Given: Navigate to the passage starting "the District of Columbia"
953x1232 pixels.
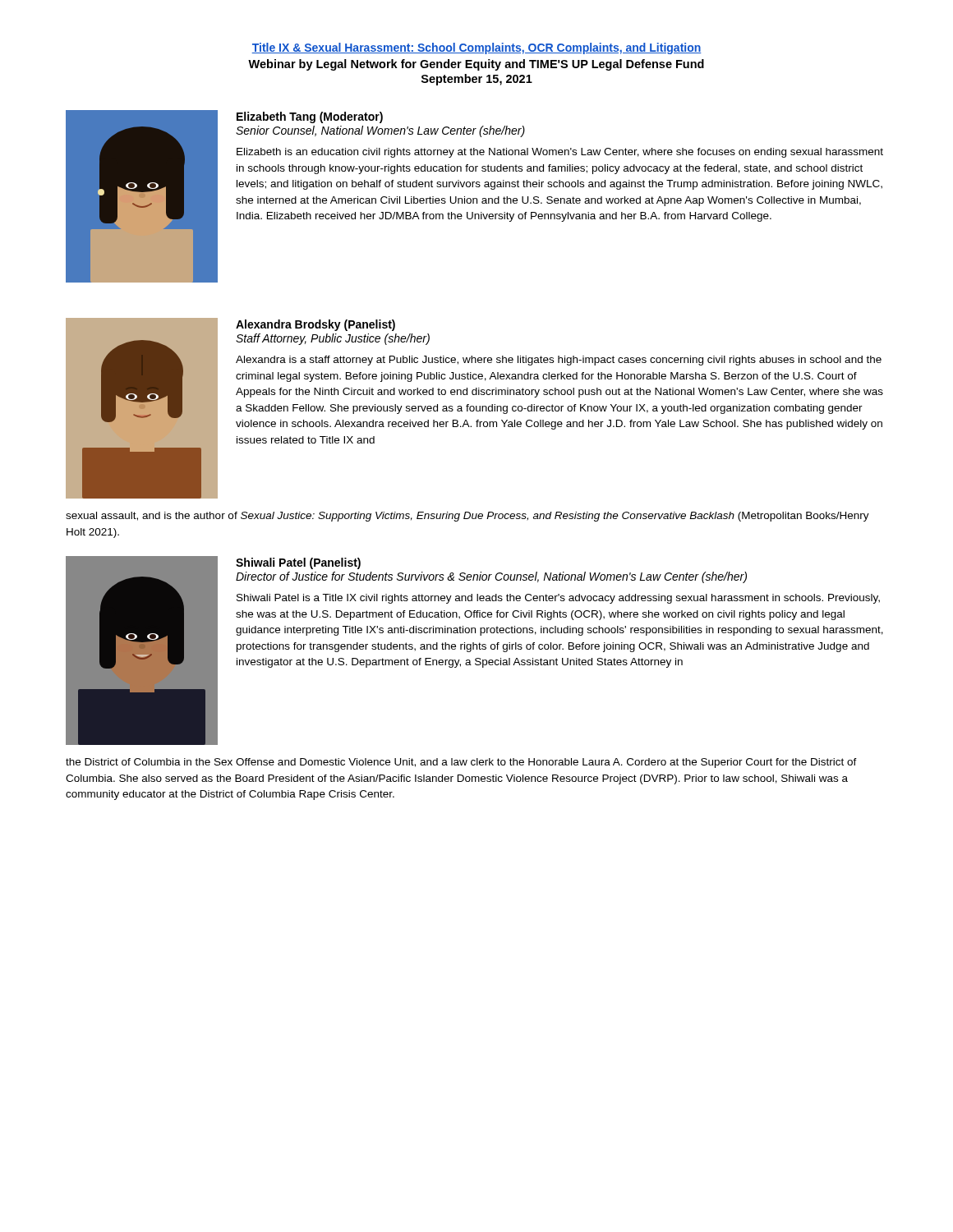Looking at the screenshot, I should click(461, 778).
